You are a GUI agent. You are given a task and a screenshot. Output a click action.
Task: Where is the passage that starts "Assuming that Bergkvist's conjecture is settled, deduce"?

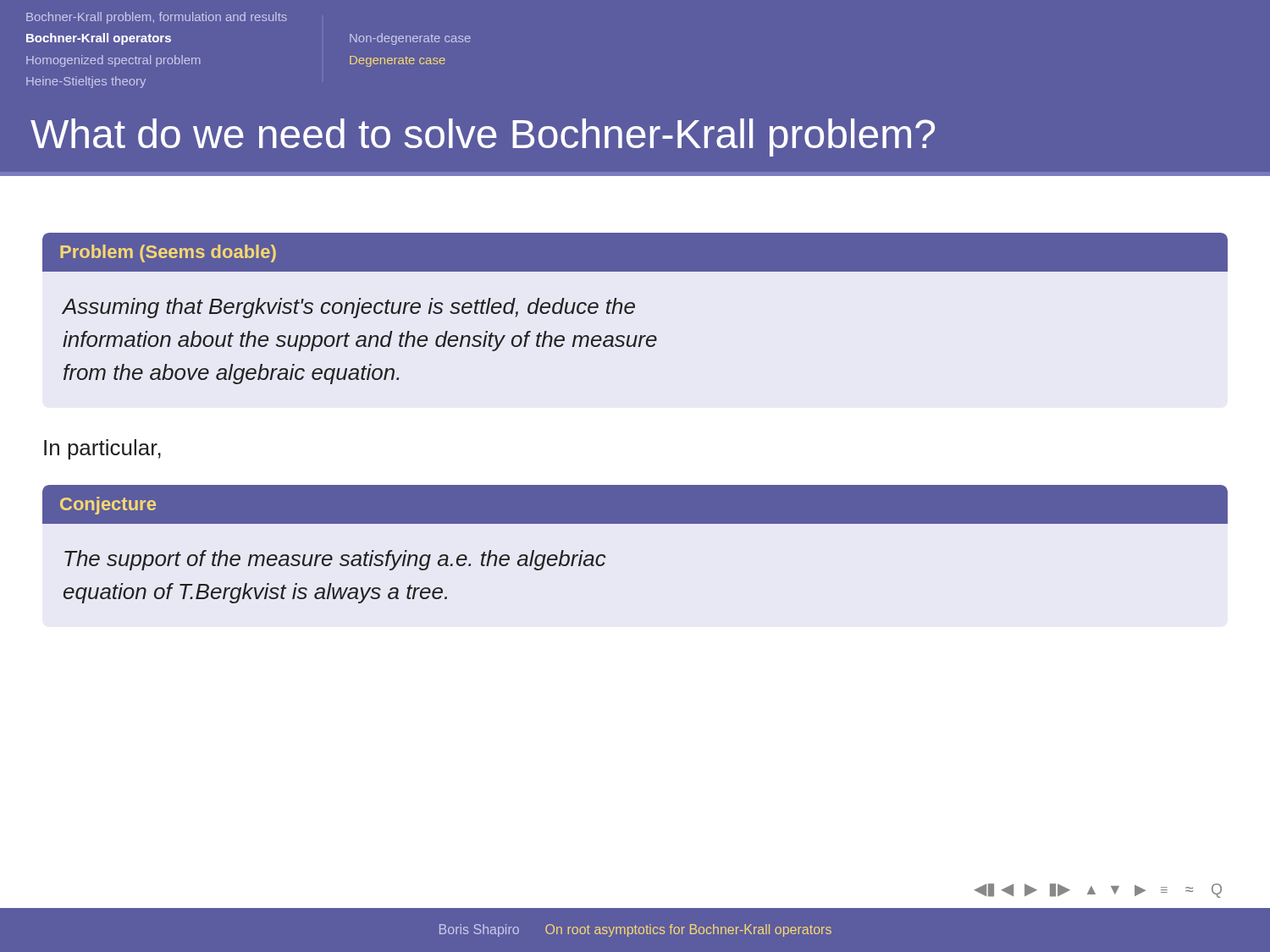click(360, 339)
